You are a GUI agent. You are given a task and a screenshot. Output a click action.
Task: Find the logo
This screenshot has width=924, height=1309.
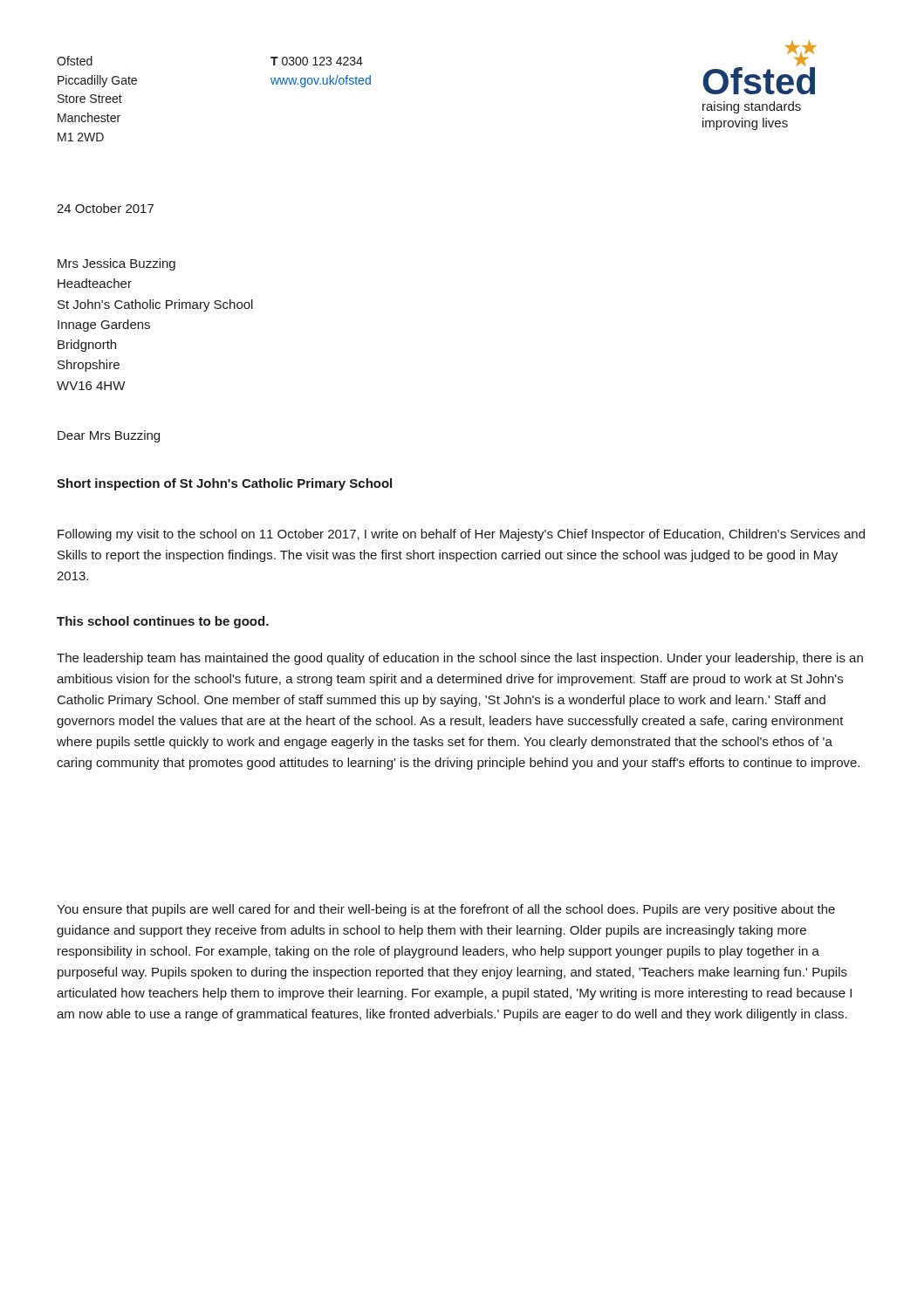(x=780, y=84)
